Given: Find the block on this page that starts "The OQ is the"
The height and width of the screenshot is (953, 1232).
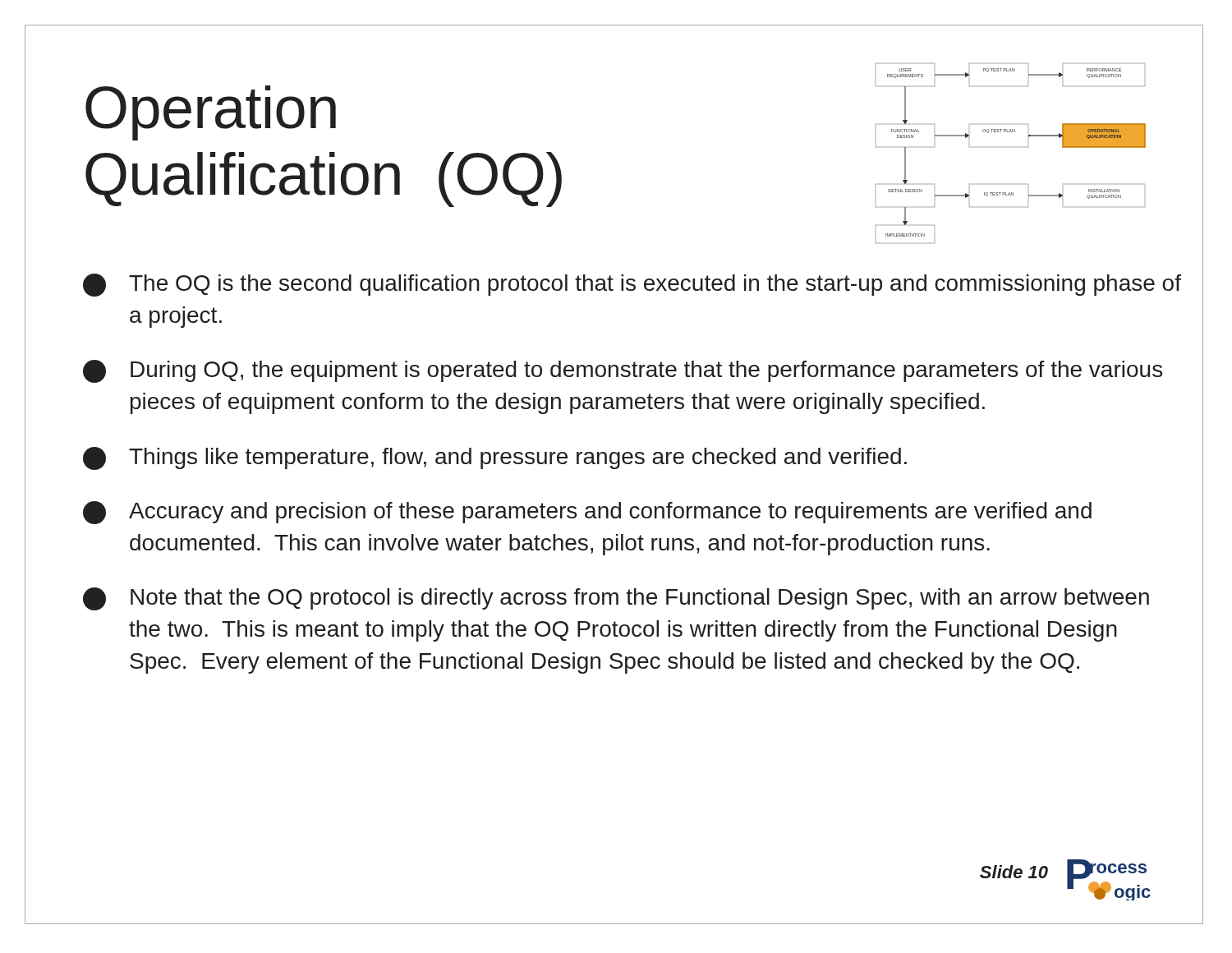Looking at the screenshot, I should 633,300.
